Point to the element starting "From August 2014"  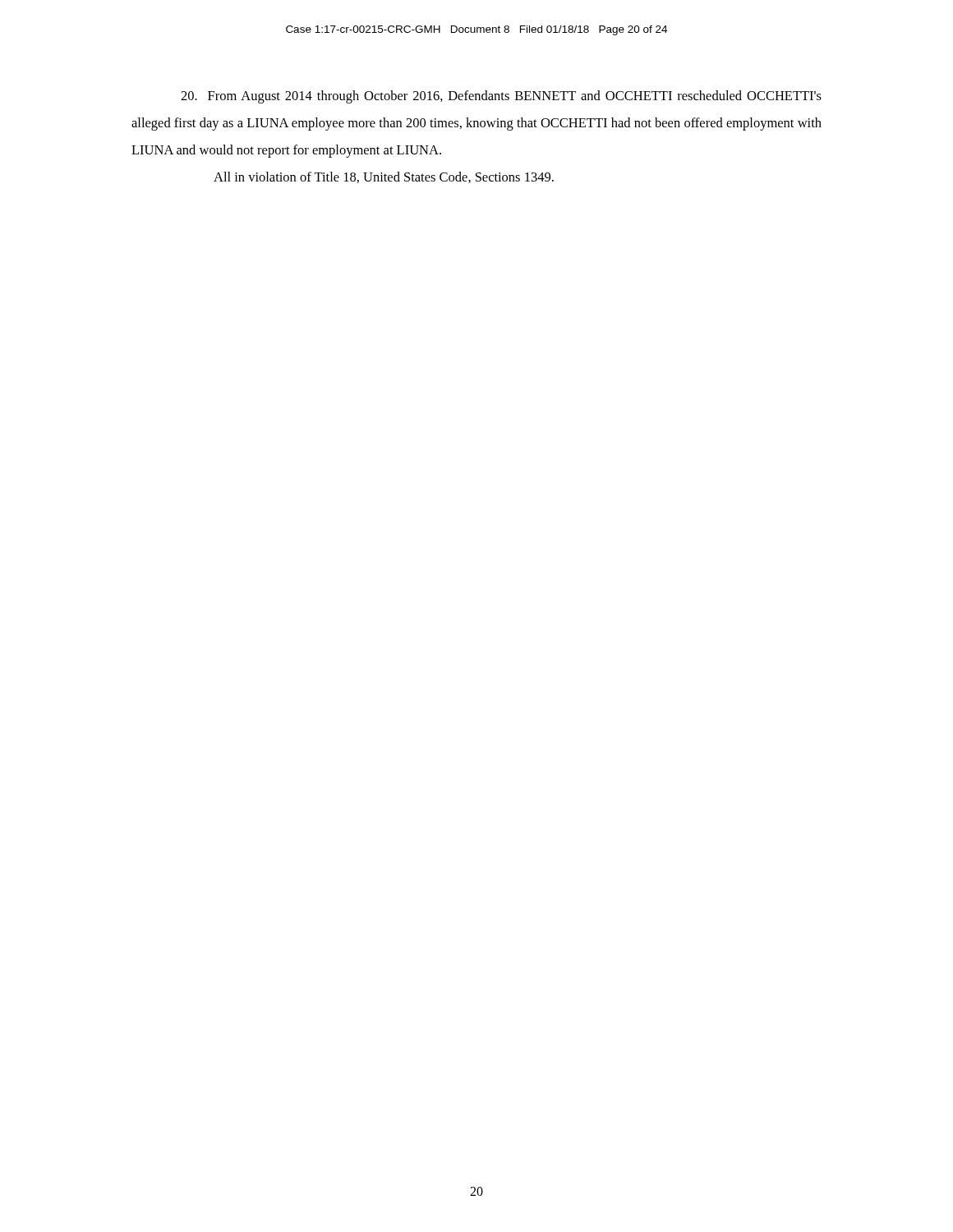[x=476, y=123]
